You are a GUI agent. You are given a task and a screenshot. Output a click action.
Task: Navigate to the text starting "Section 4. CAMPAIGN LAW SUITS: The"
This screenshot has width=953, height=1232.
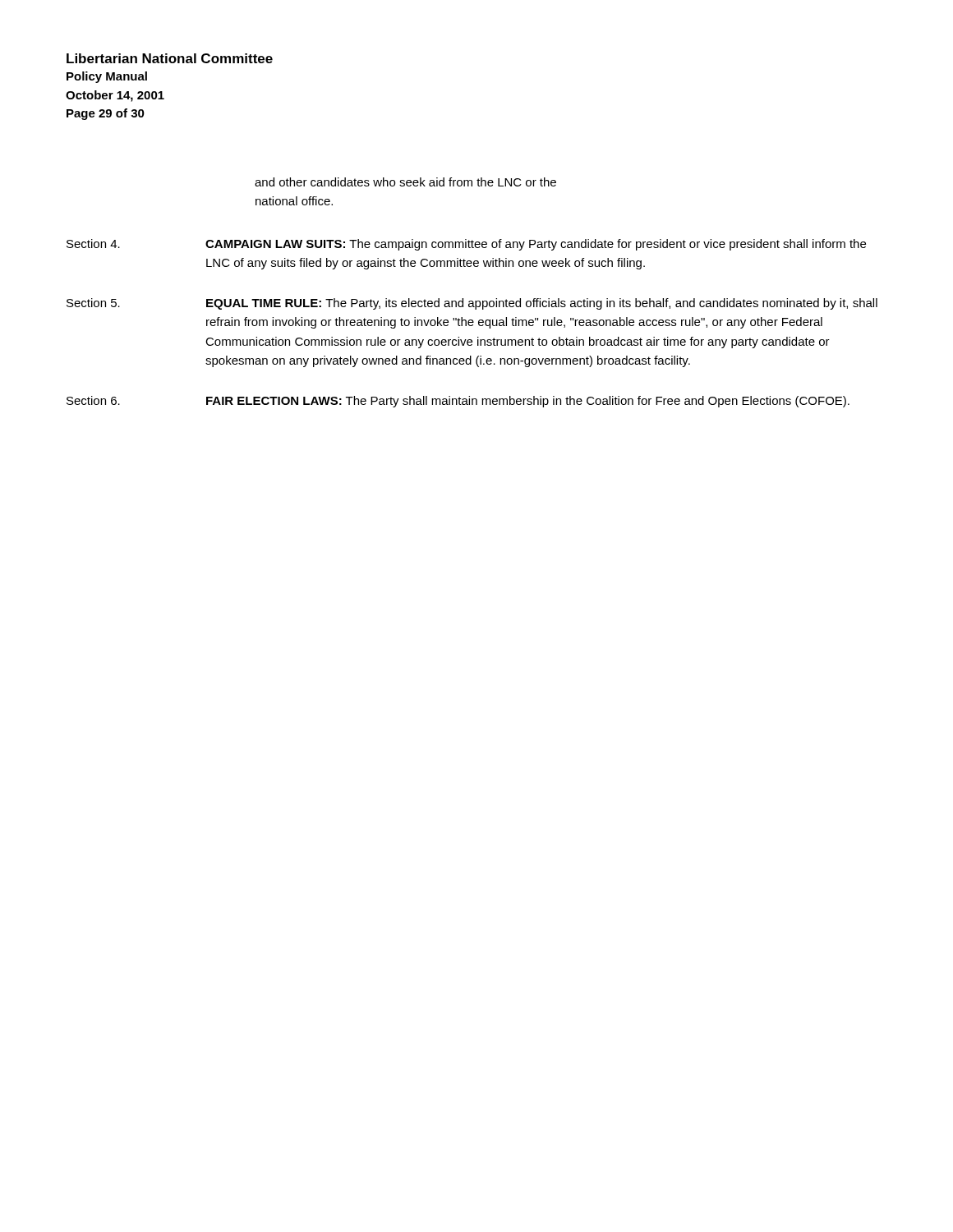point(476,253)
